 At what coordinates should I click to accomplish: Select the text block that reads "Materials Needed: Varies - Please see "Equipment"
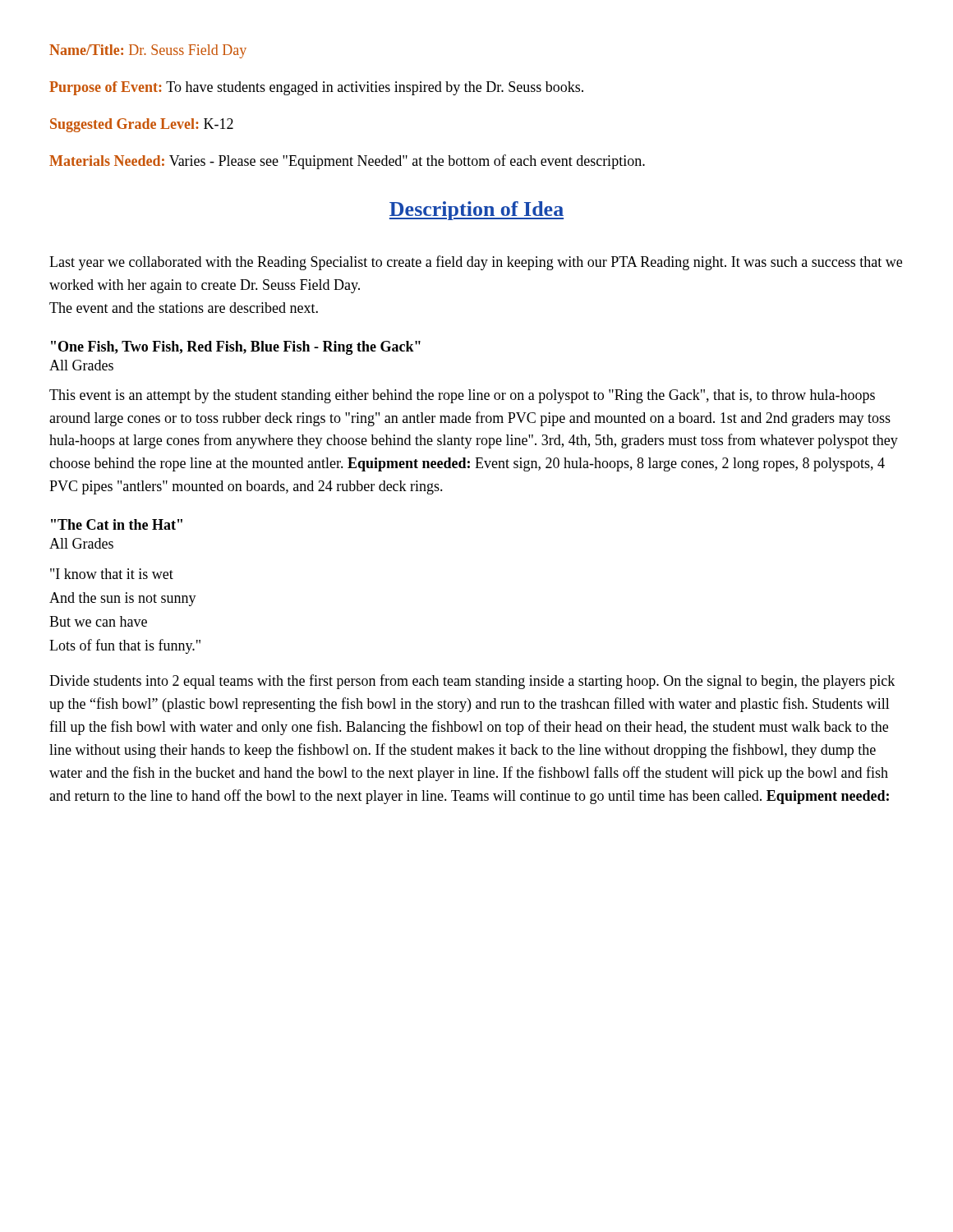(x=347, y=161)
